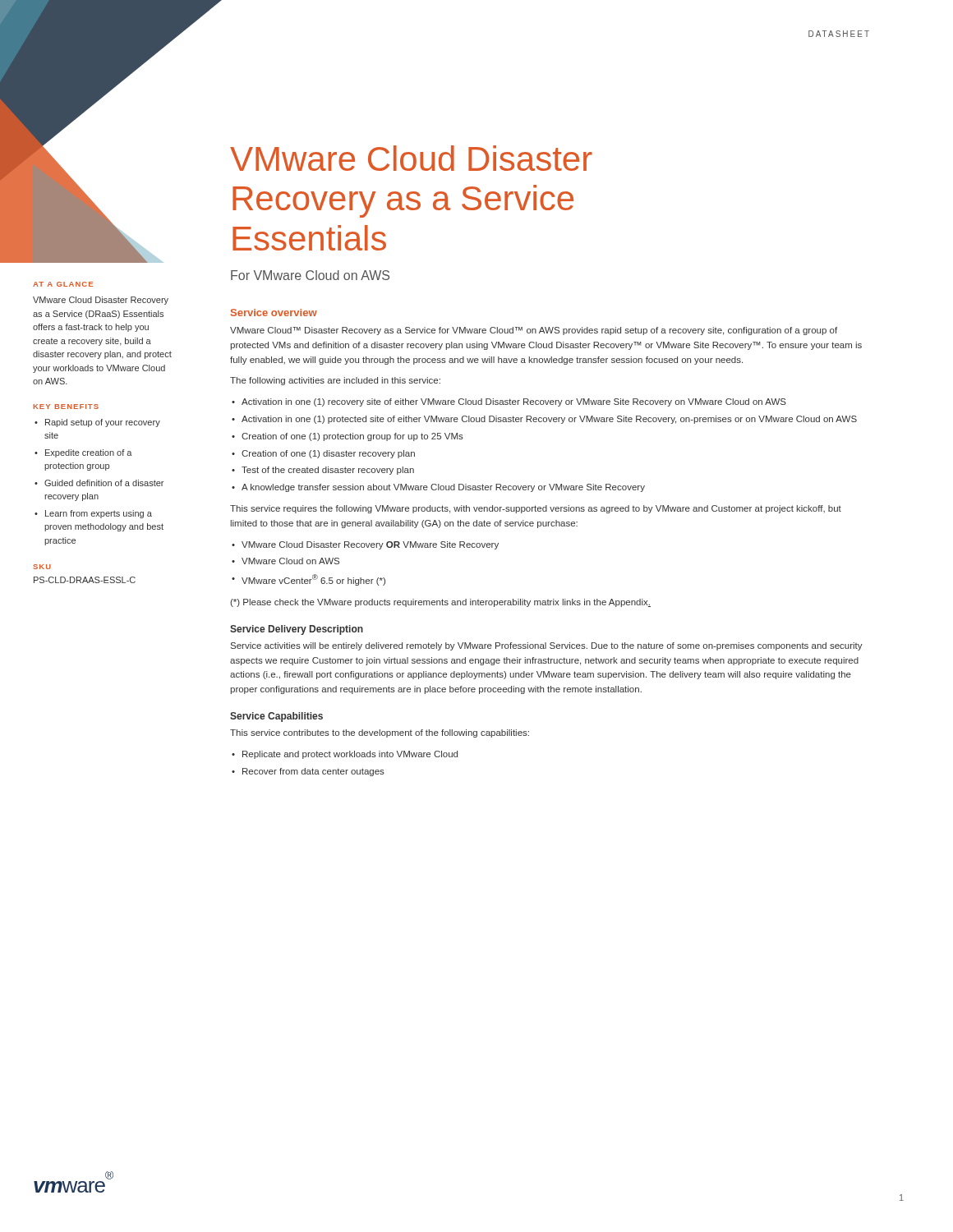Select the section header containing "Service Capabilities"

pyautogui.click(x=277, y=716)
